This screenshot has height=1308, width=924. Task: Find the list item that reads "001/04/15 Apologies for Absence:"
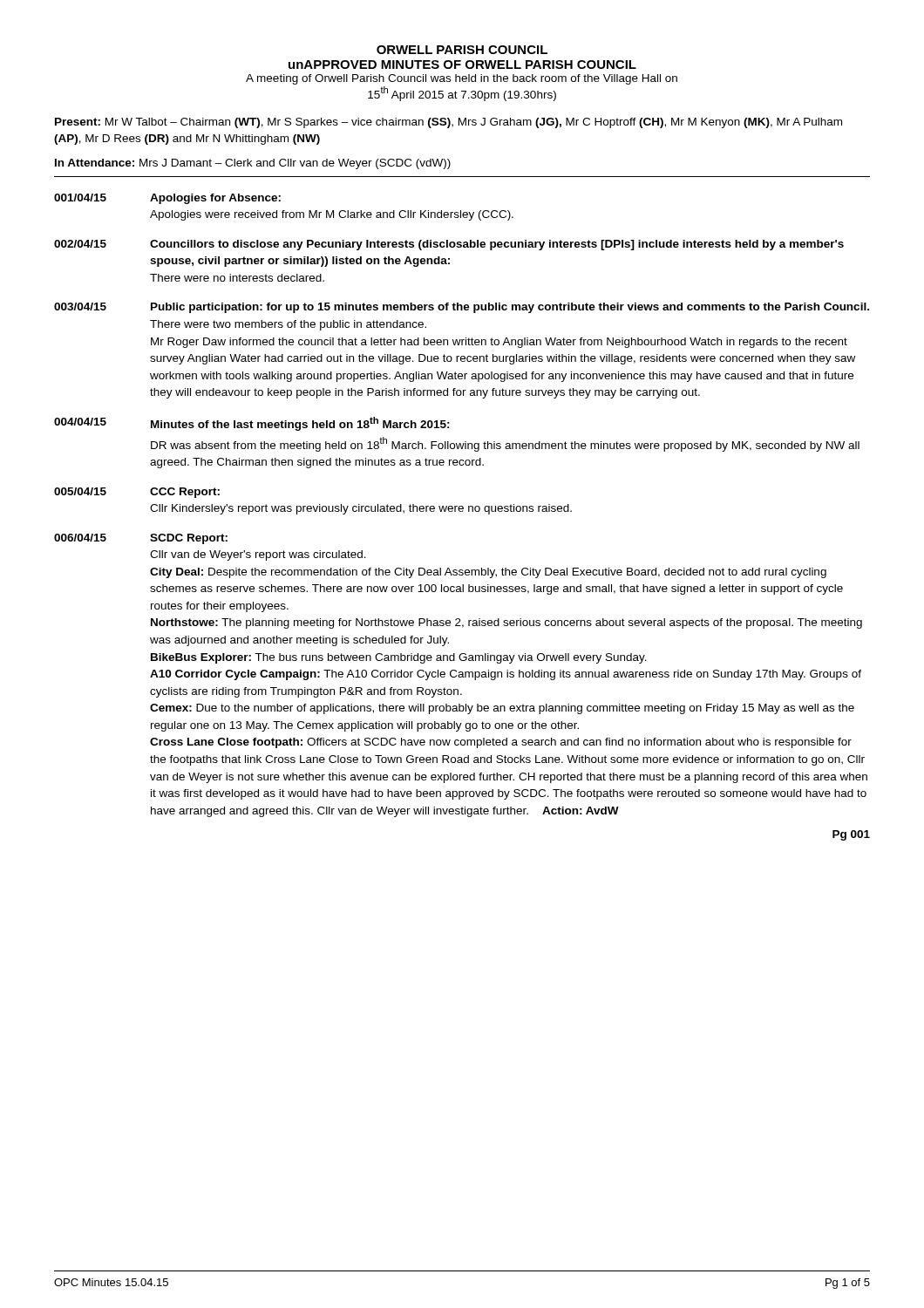coord(462,206)
